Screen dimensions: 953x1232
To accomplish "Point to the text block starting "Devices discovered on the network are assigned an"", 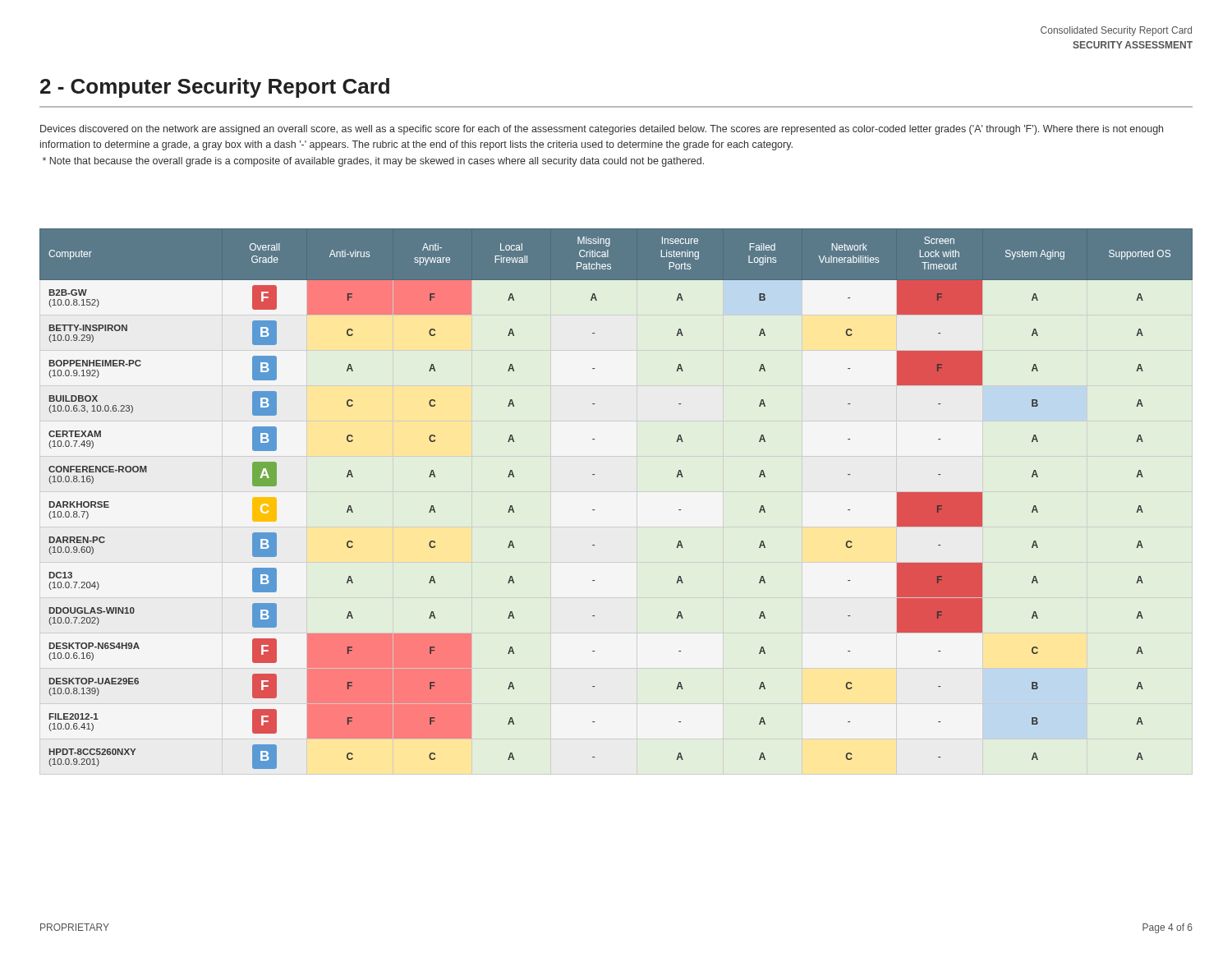I will (x=602, y=145).
